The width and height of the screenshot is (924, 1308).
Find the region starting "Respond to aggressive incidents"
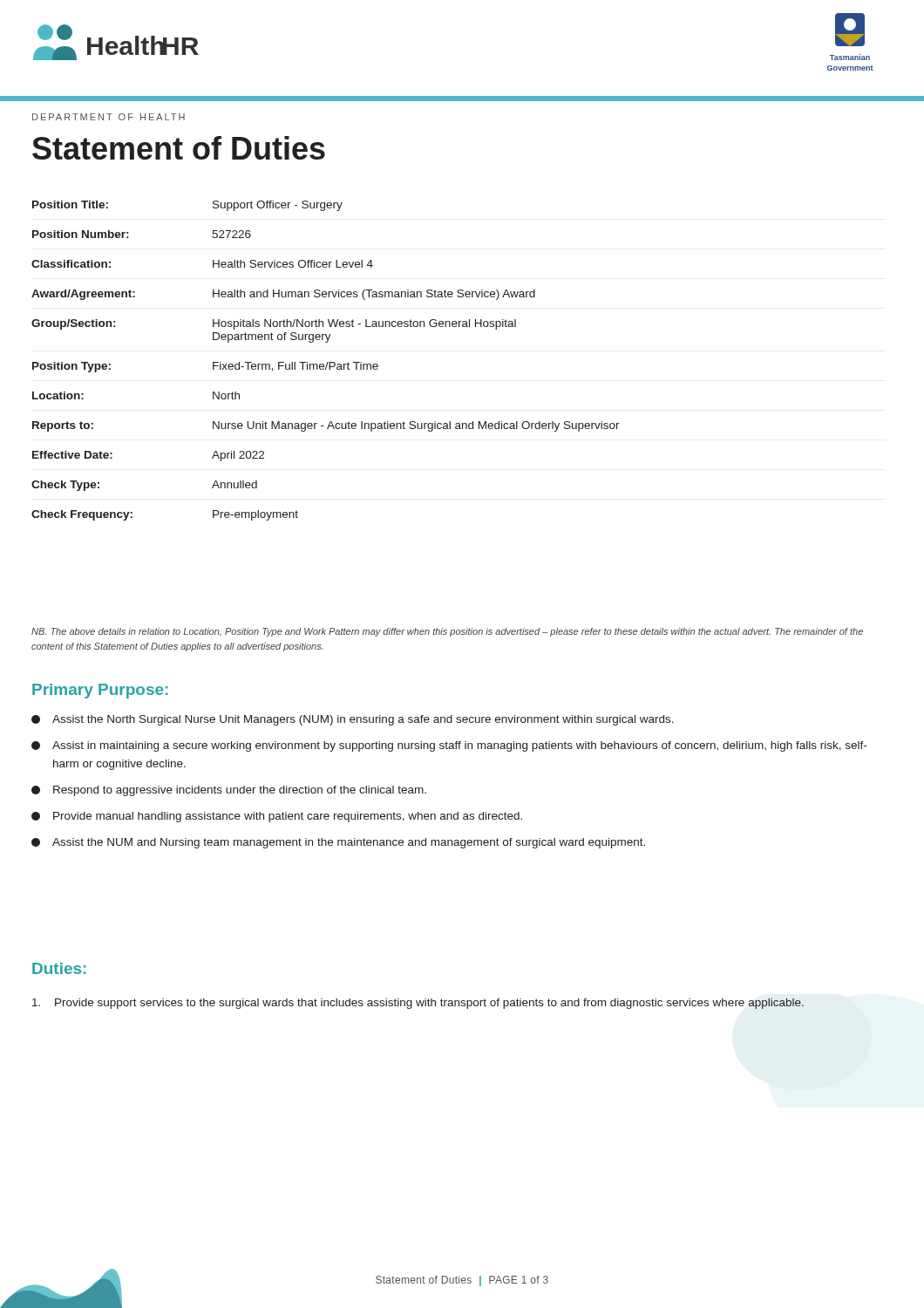coord(229,791)
